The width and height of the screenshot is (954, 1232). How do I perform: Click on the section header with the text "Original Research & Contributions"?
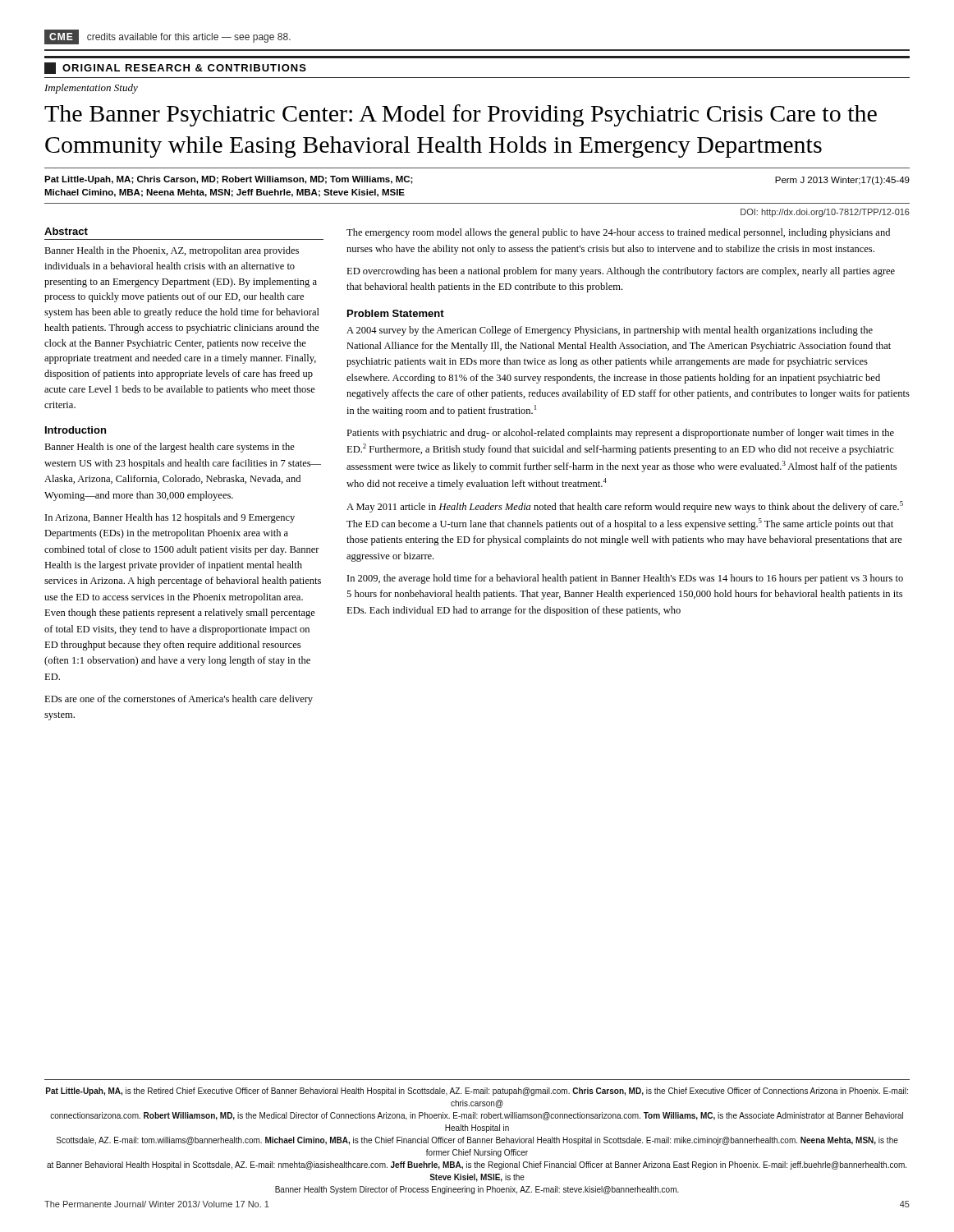point(176,68)
